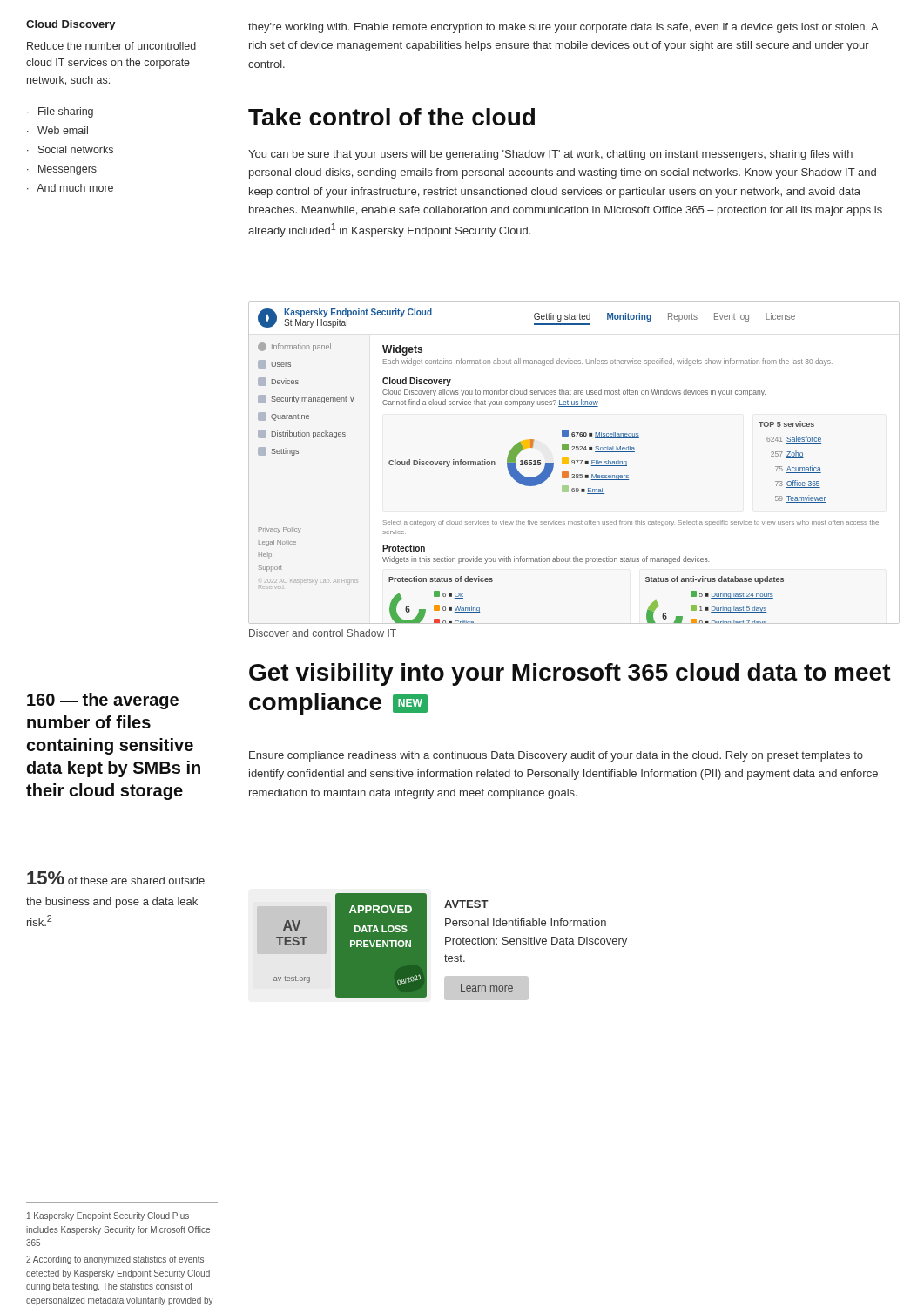This screenshot has height=1307, width=924.
Task: Locate the list item that says "· Social networks"
Action: pos(70,150)
